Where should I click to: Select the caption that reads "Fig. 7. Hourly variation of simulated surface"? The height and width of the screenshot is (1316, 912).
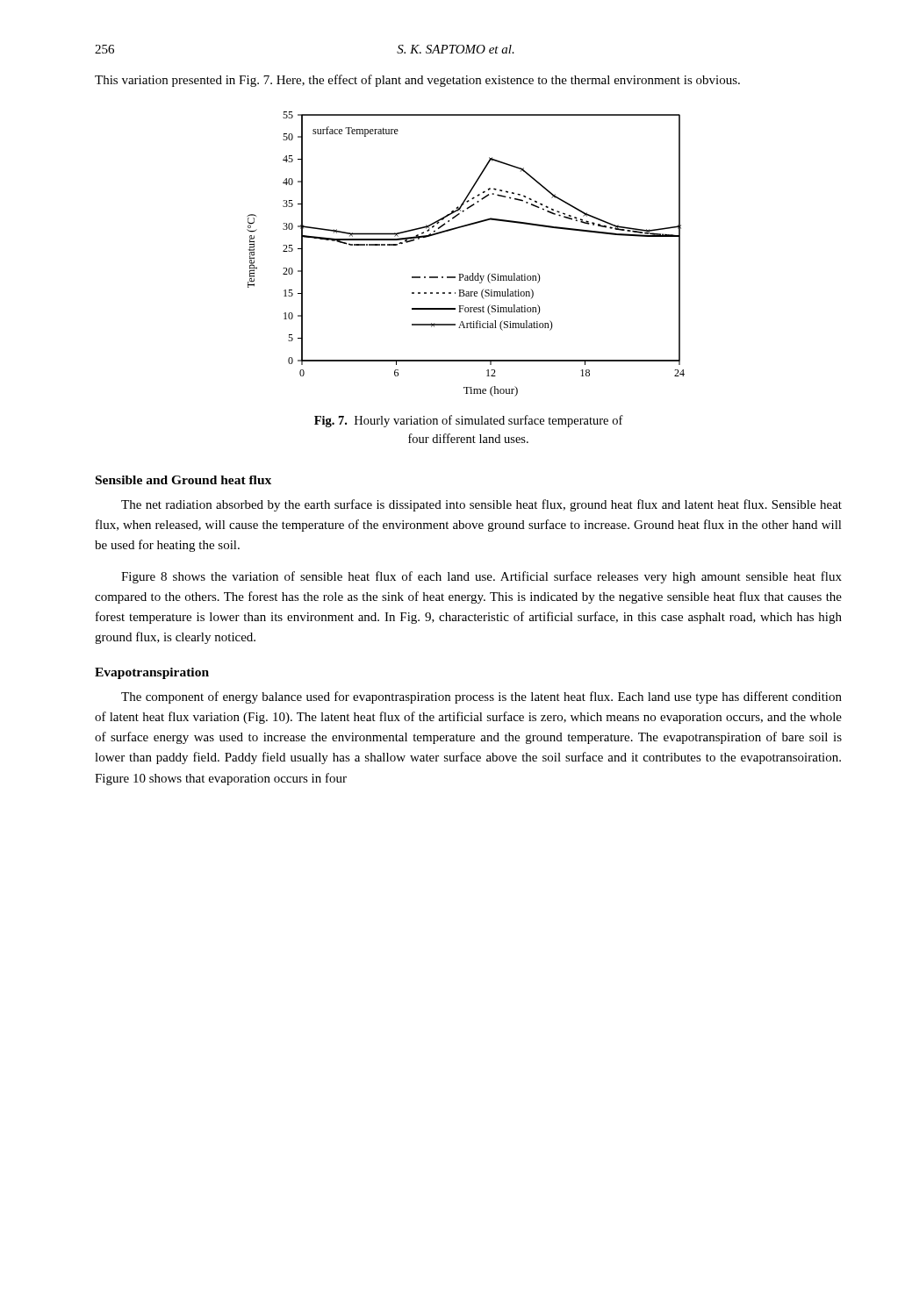click(468, 429)
